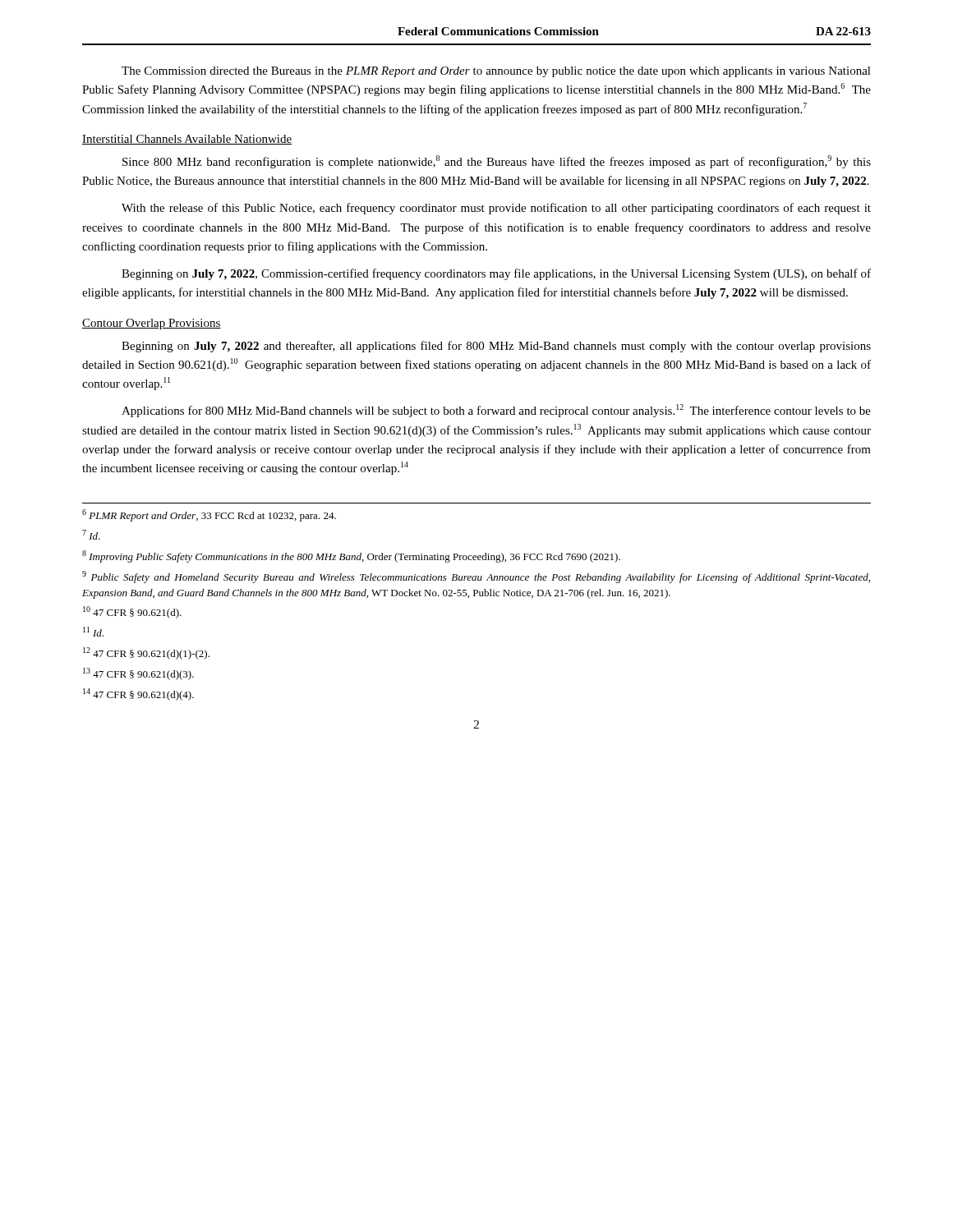Where is the passage that starts "8 Improving Public Safety Communications"?
Image resolution: width=953 pixels, height=1232 pixels.
[x=352, y=556]
